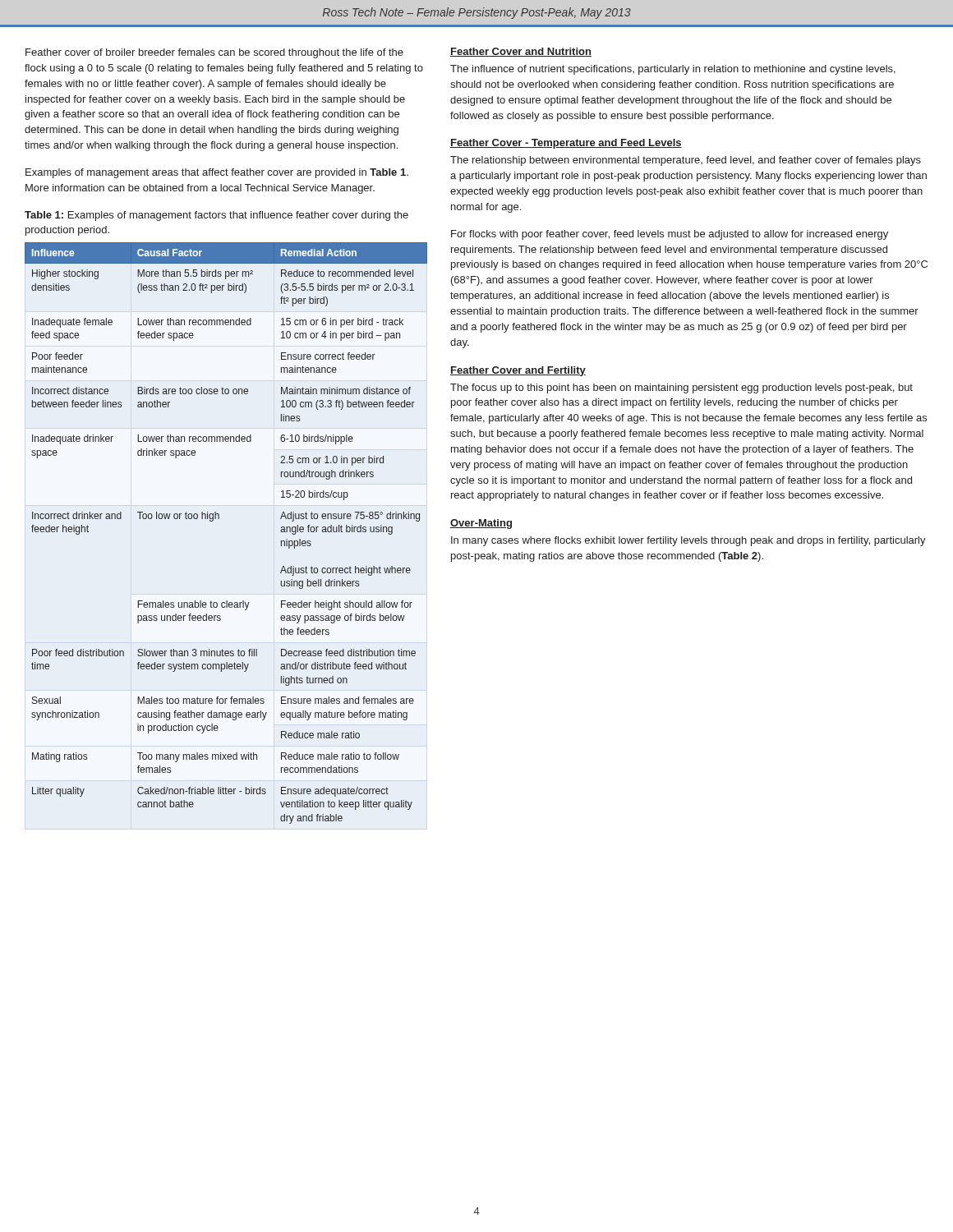Find the text block with the text "Examples of management areas"
953x1232 pixels.
coord(217,180)
